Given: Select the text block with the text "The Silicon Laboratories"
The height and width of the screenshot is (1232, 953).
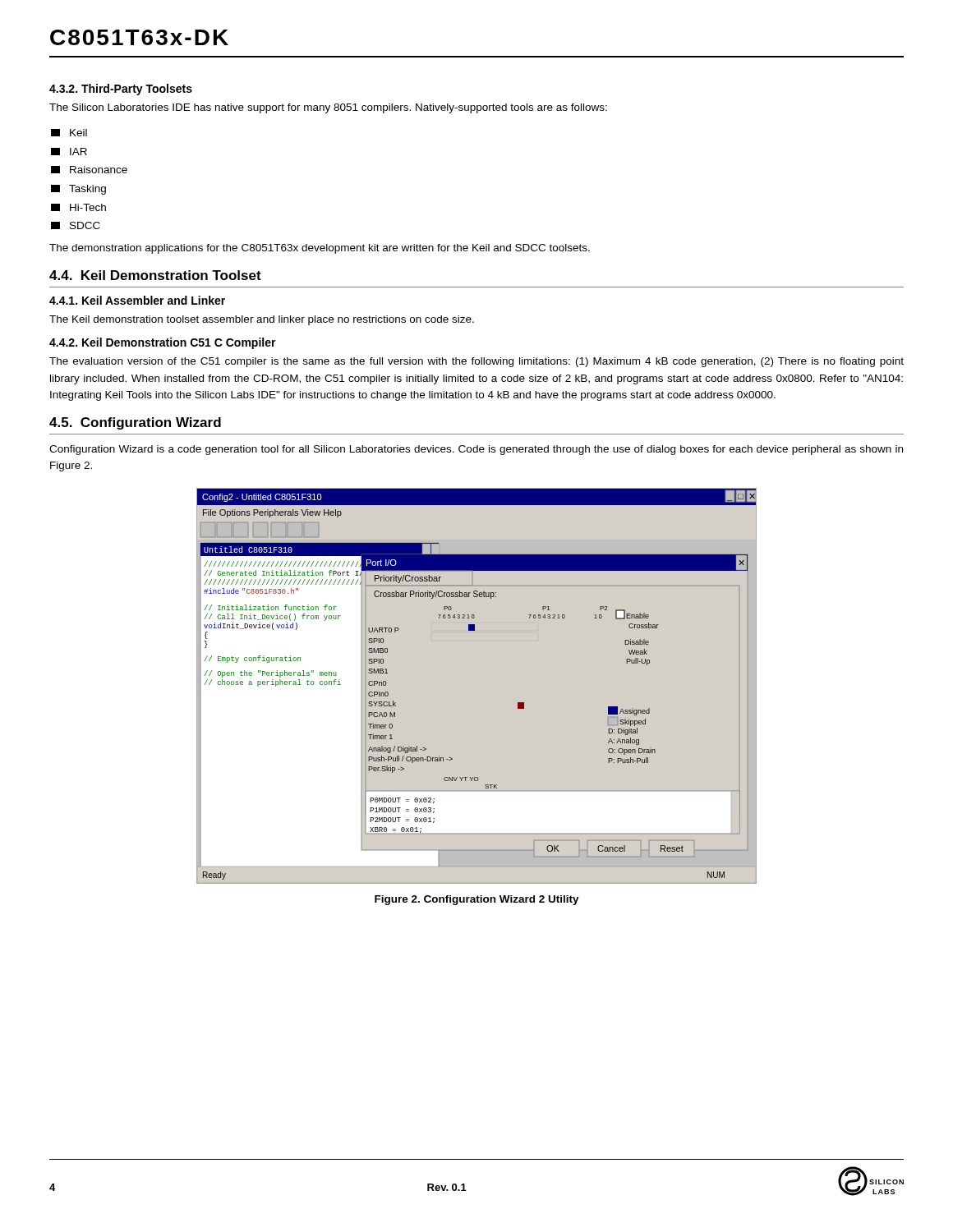Looking at the screenshot, I should point(329,107).
